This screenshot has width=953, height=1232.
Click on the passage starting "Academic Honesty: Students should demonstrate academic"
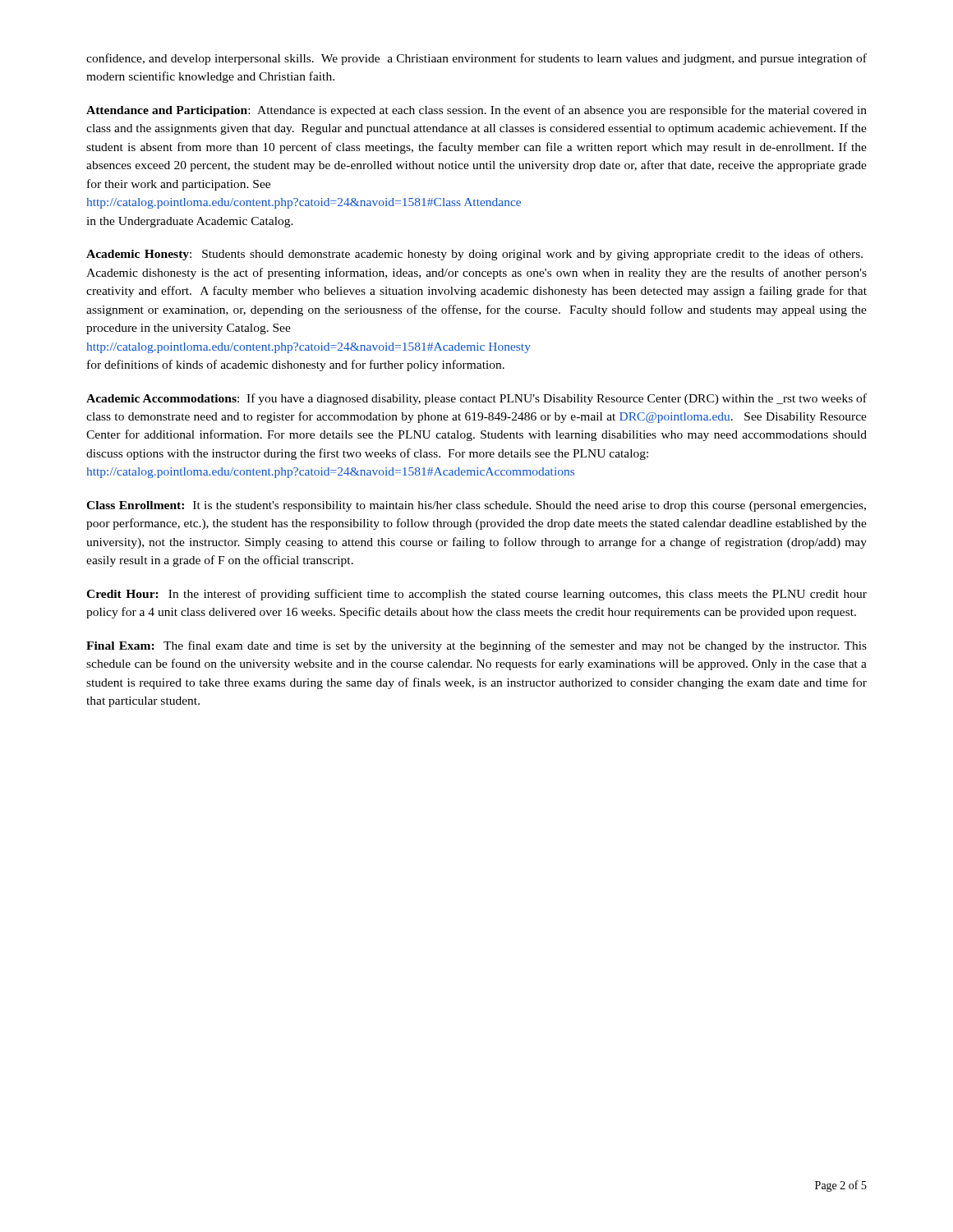[476, 309]
